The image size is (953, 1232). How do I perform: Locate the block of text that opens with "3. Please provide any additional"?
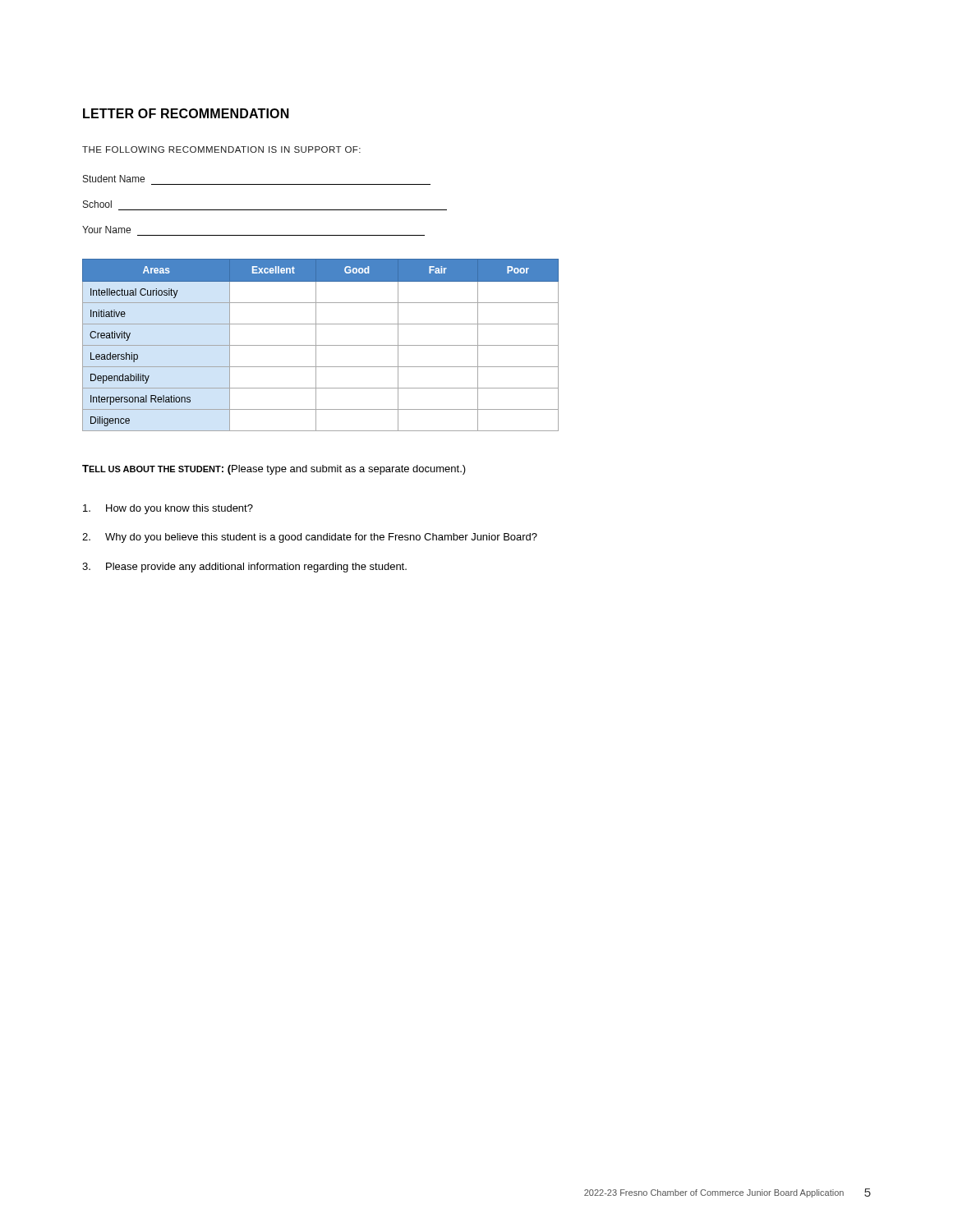coord(245,566)
